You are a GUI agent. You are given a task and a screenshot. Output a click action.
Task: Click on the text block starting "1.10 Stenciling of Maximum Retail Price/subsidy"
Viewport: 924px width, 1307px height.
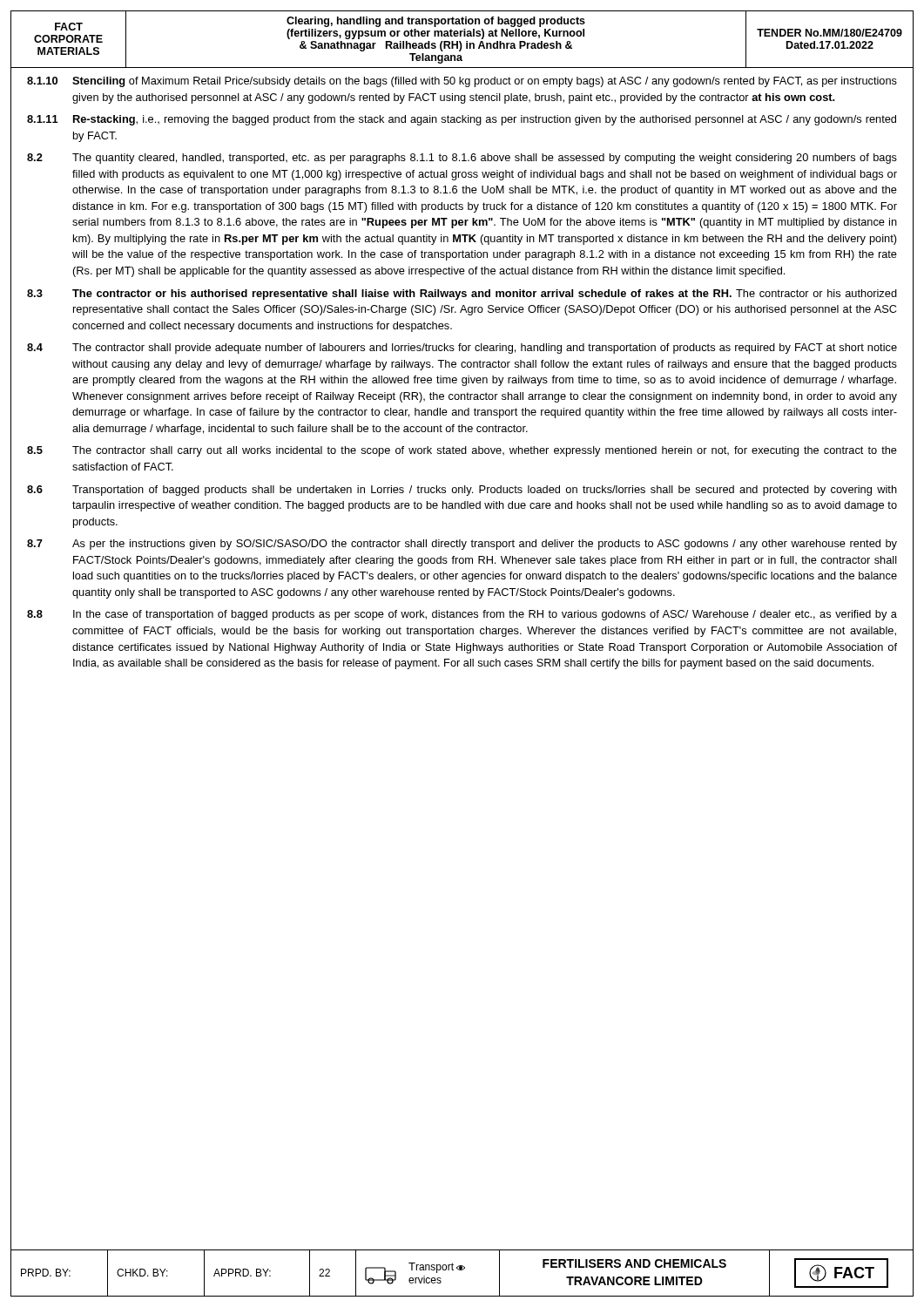pos(462,89)
